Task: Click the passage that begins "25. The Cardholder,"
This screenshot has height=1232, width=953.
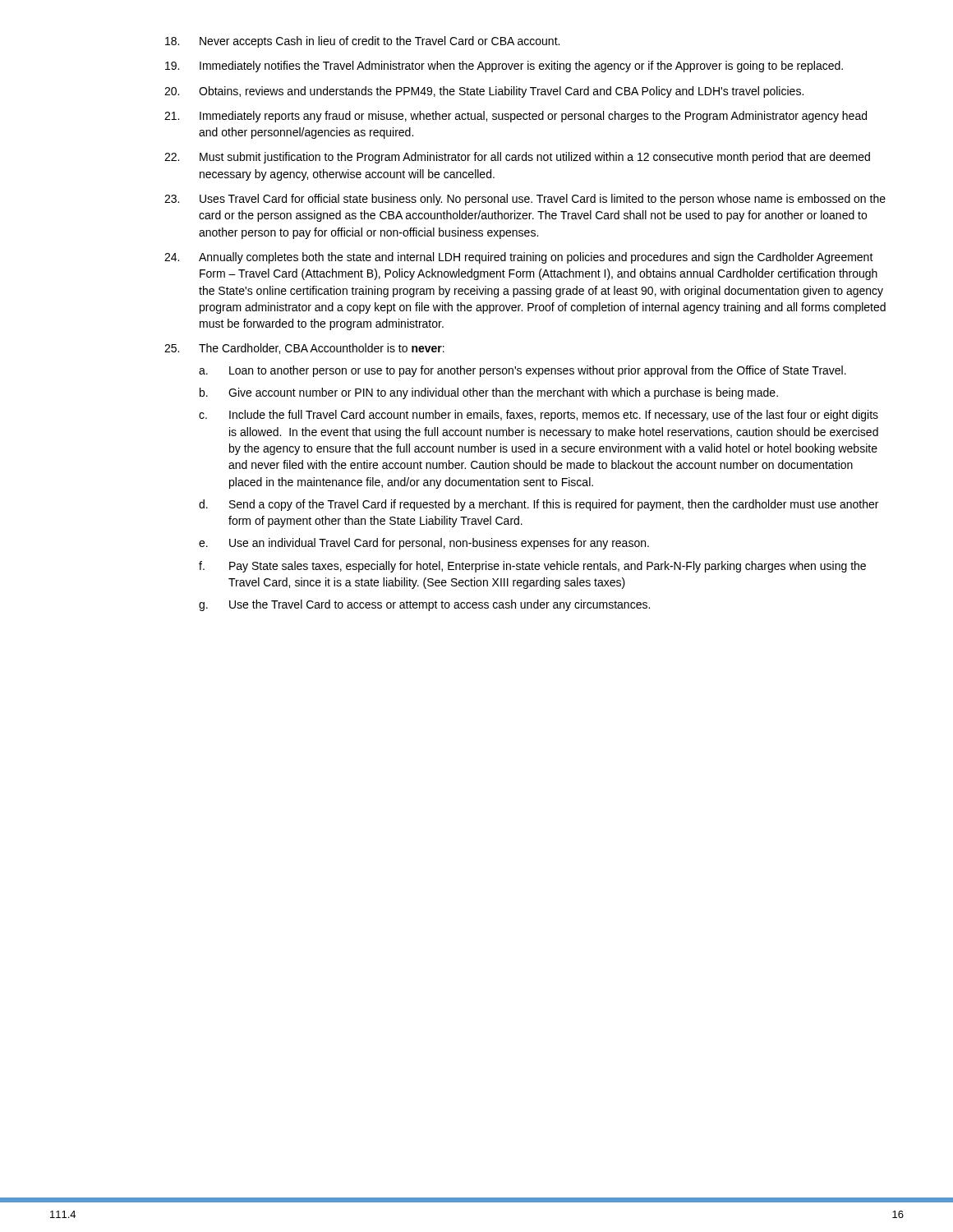Action: click(x=526, y=480)
